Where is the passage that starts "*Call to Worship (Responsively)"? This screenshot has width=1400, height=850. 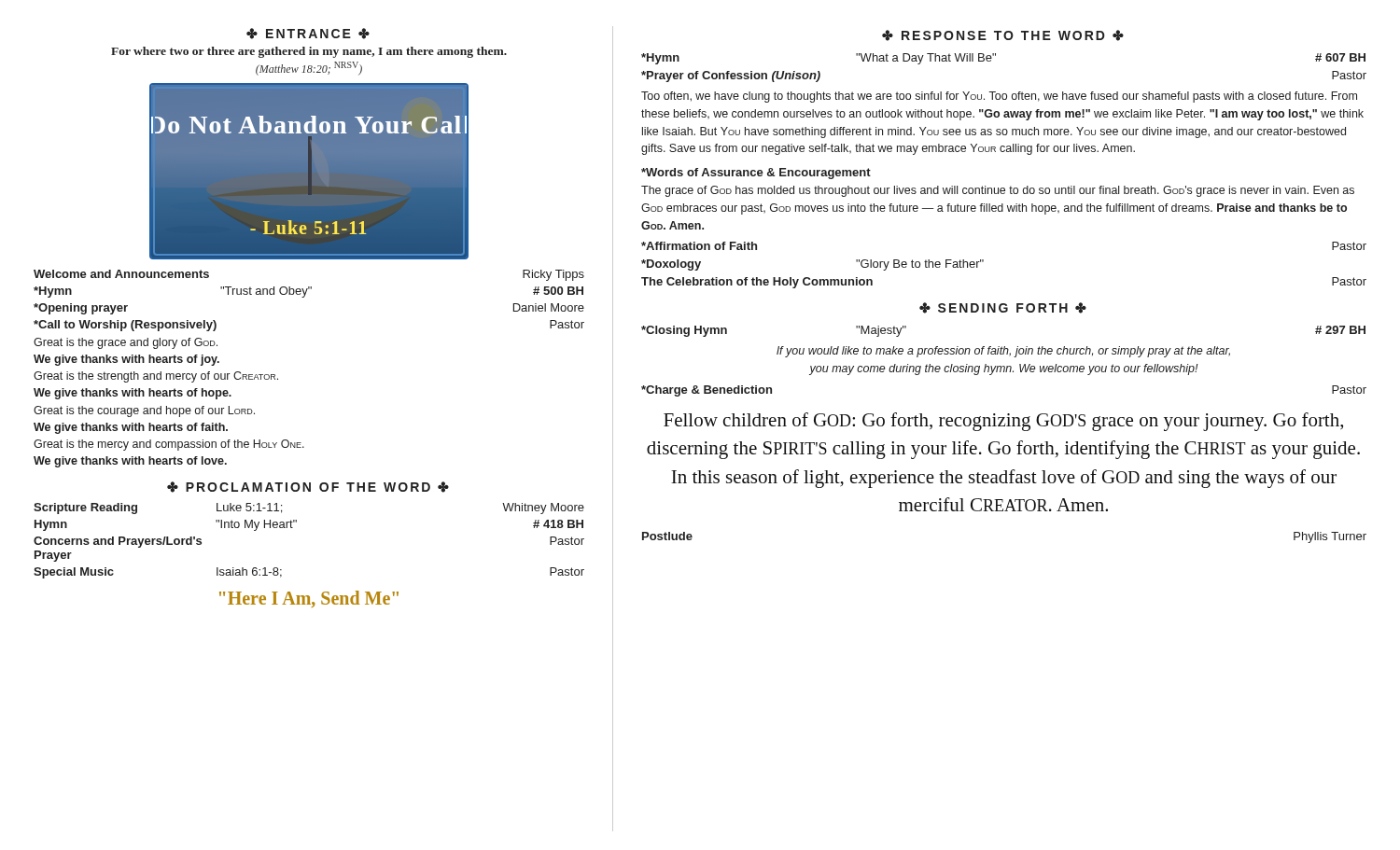coord(125,325)
